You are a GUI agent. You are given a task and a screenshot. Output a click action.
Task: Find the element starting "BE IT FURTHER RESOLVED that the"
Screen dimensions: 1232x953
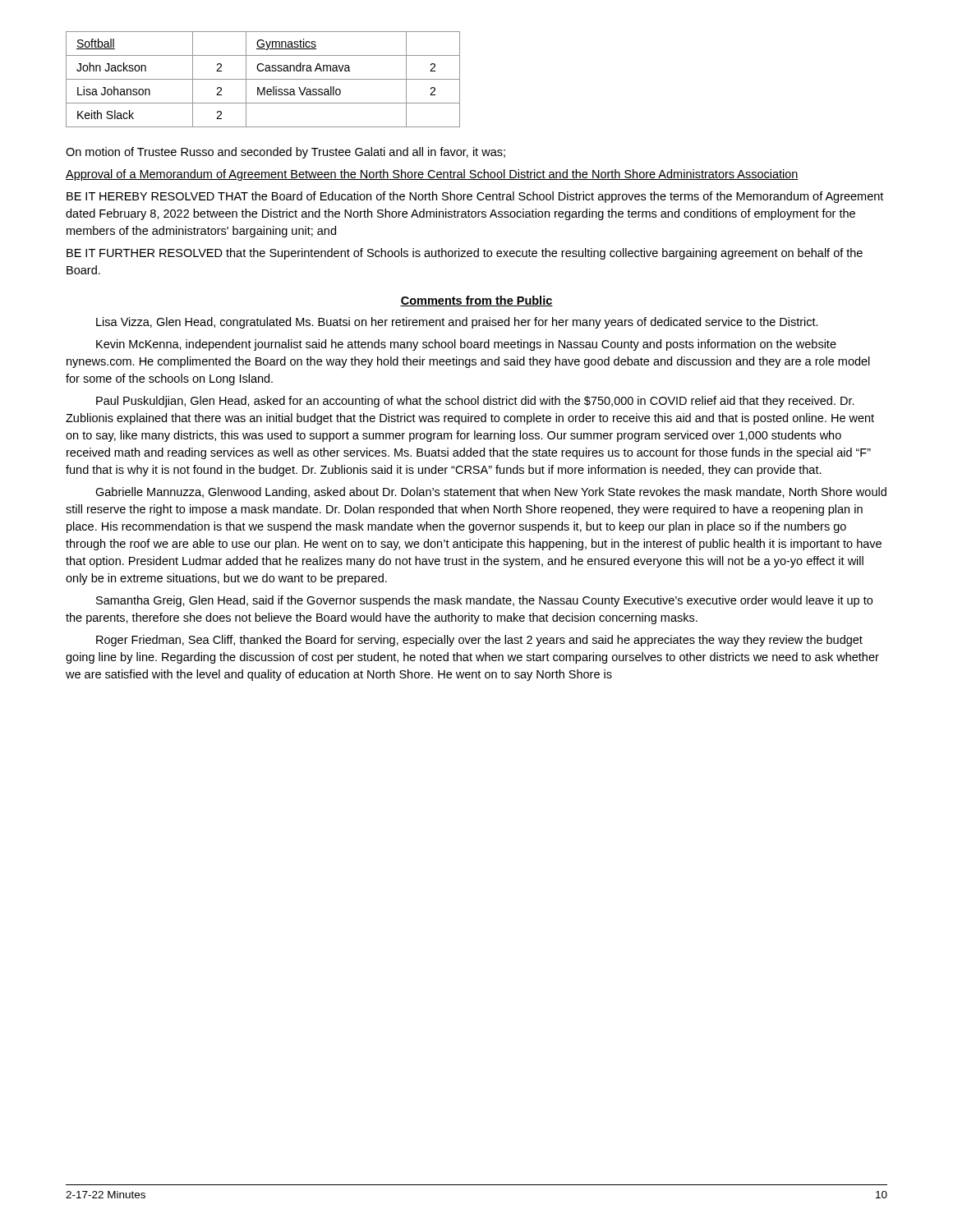click(476, 262)
